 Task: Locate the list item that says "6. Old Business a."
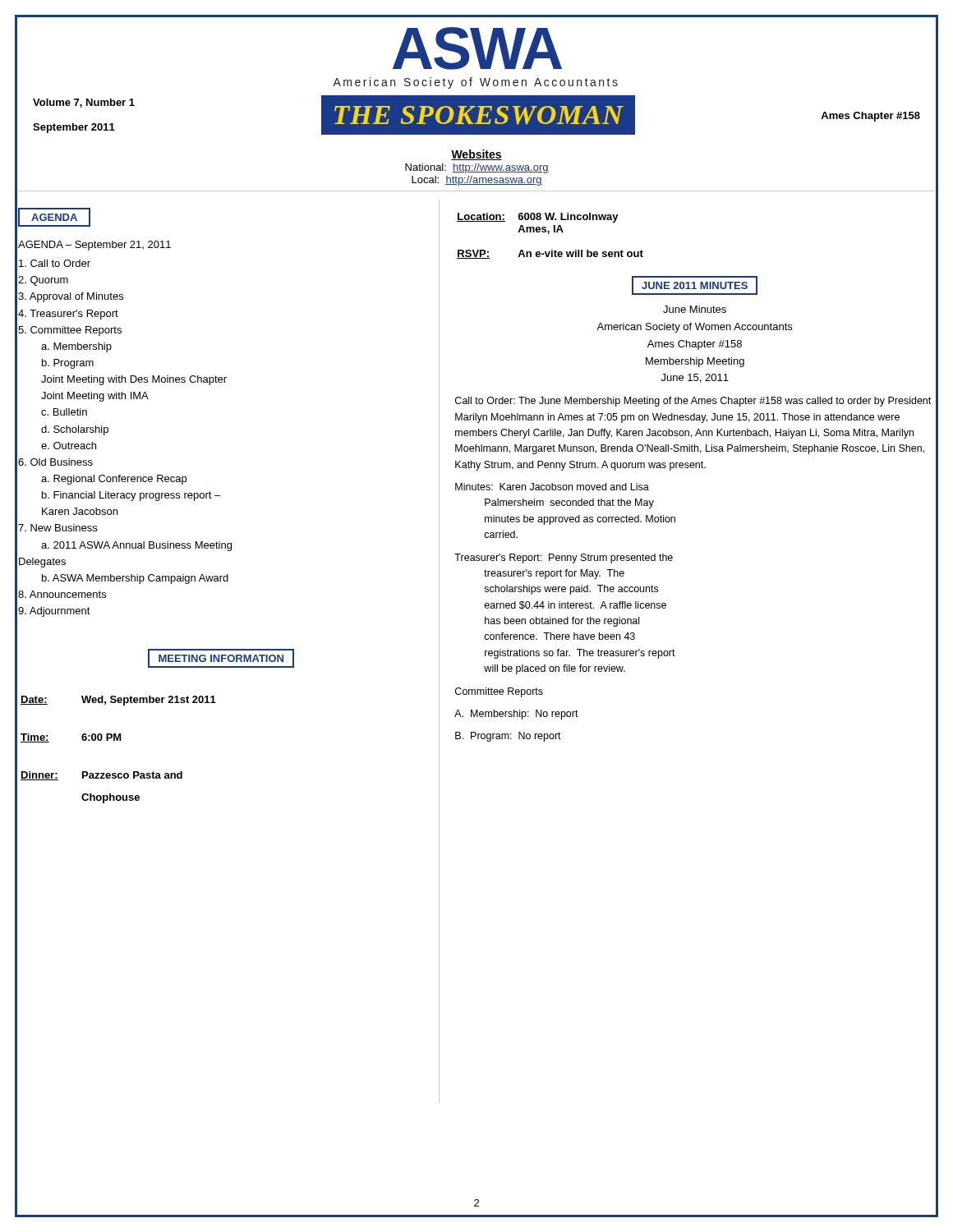click(x=119, y=487)
